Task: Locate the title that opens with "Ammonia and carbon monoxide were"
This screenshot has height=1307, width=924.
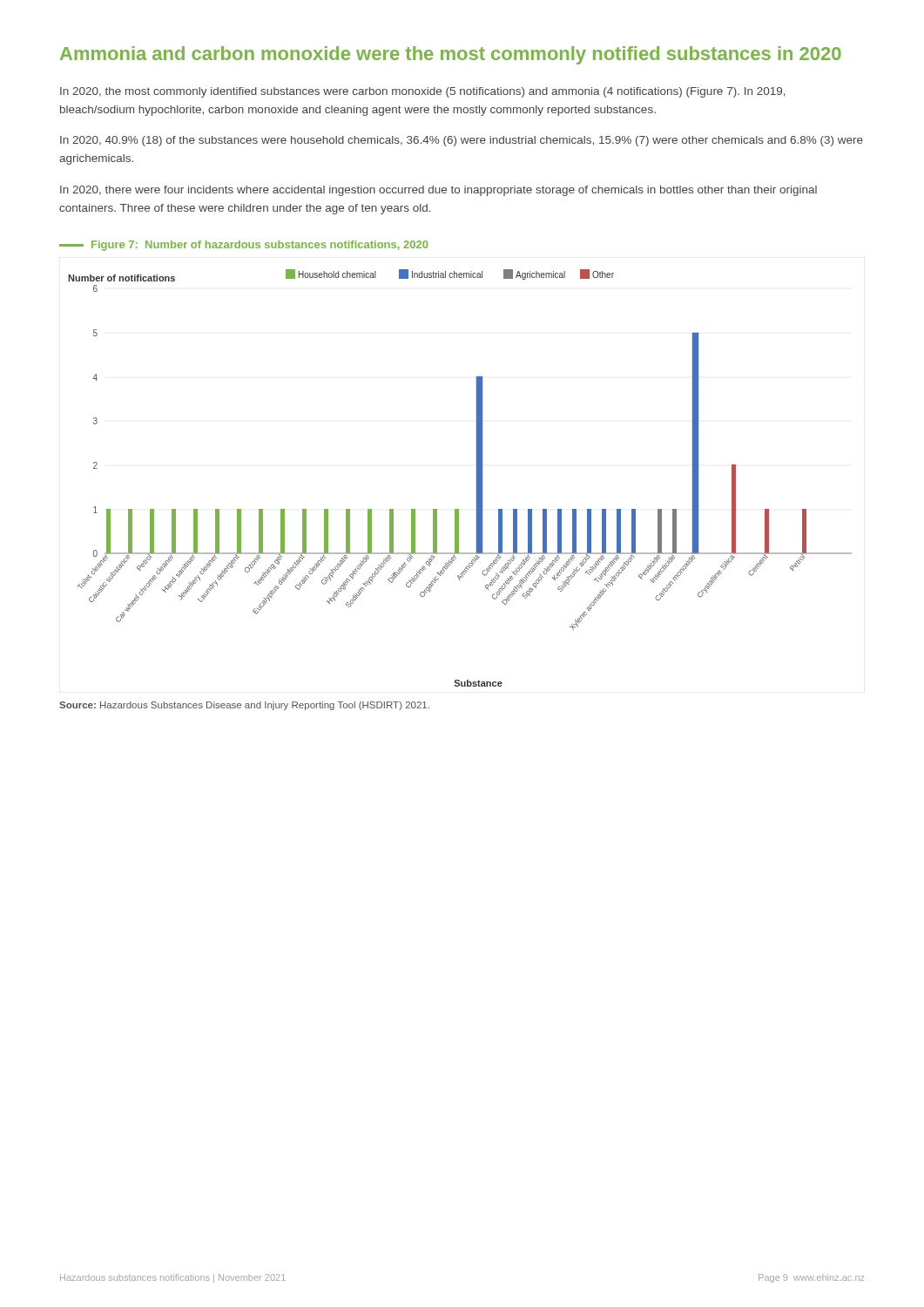Action: point(462,54)
